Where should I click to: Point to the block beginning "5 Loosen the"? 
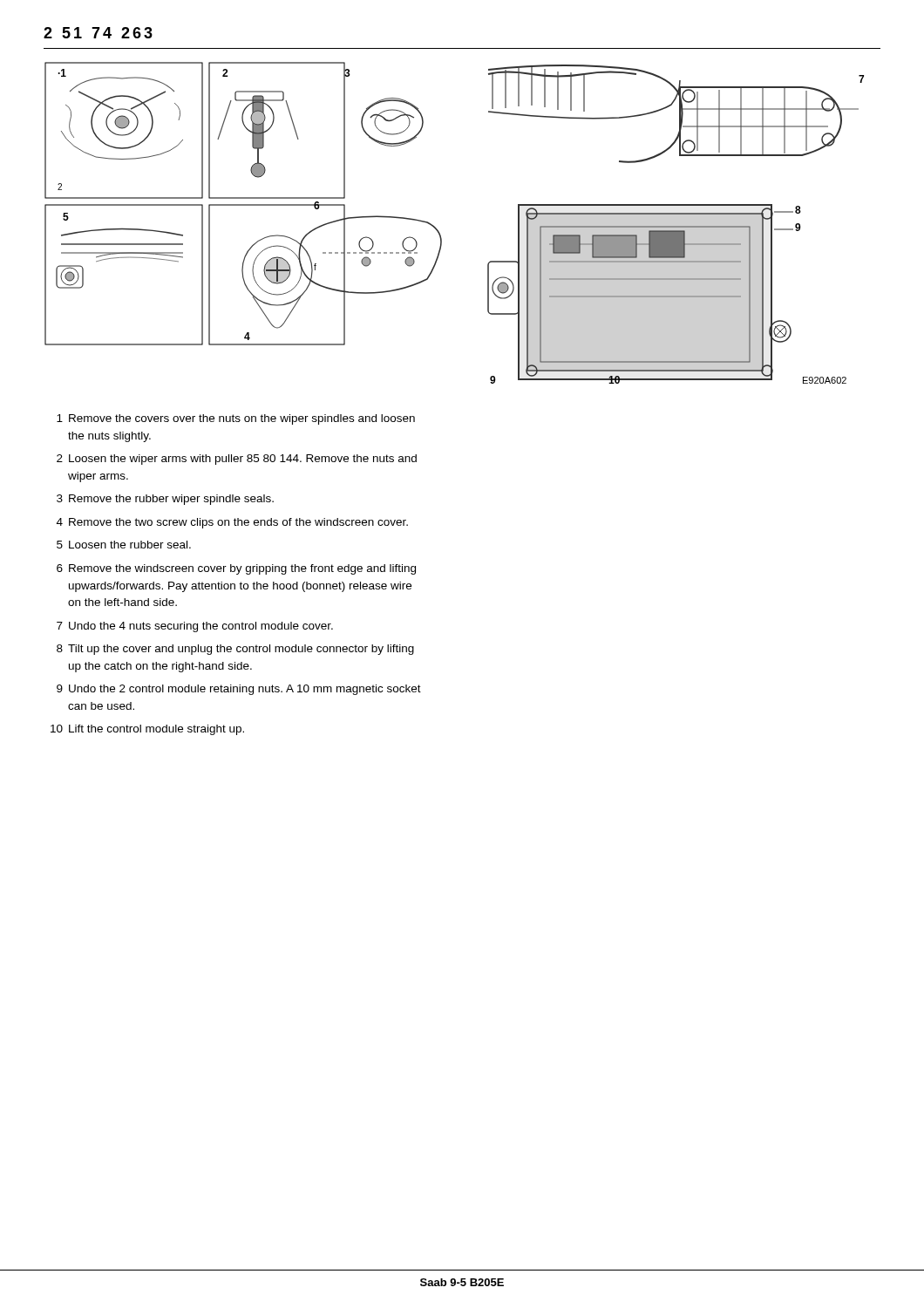click(x=118, y=545)
